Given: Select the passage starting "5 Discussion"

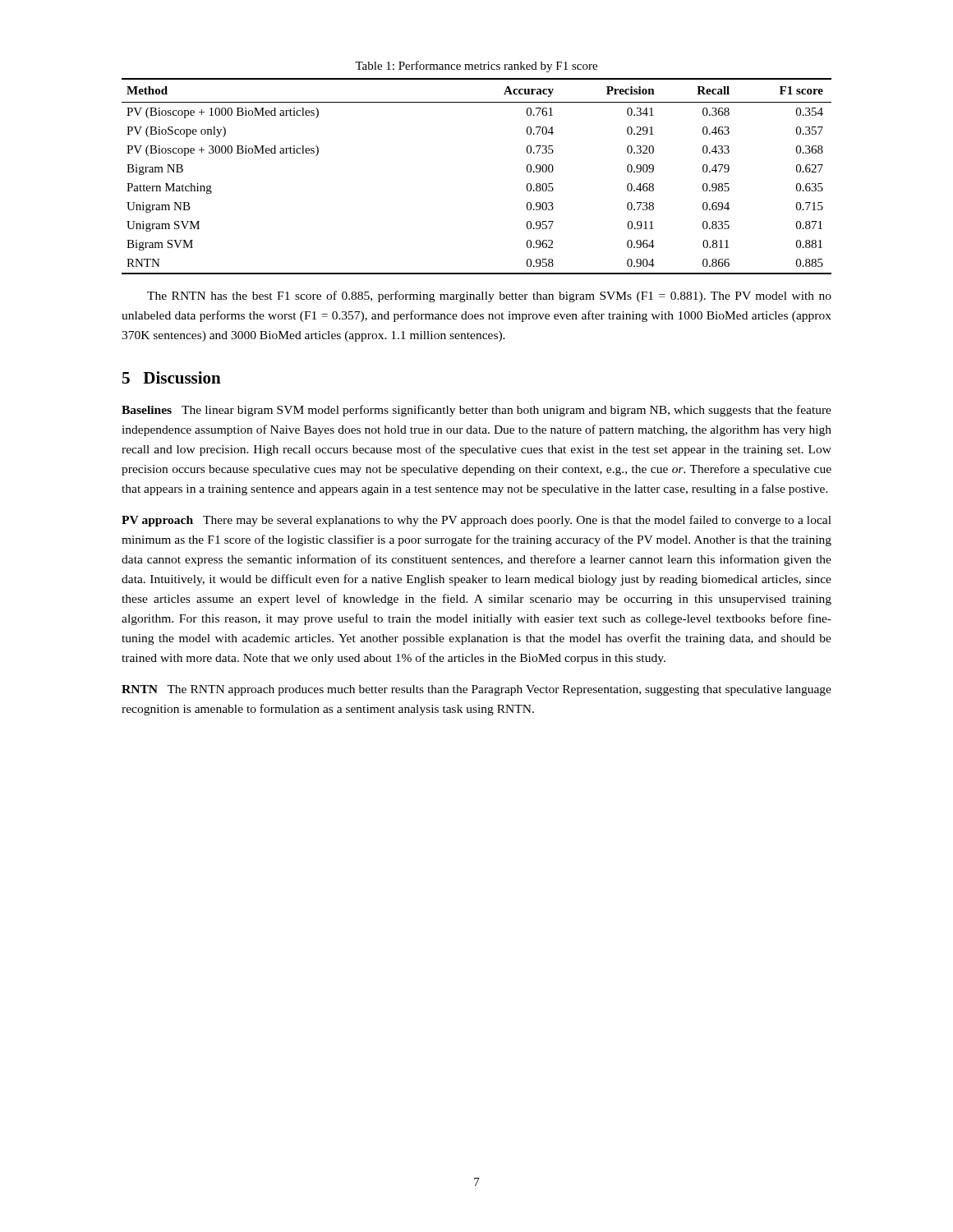Looking at the screenshot, I should [171, 378].
